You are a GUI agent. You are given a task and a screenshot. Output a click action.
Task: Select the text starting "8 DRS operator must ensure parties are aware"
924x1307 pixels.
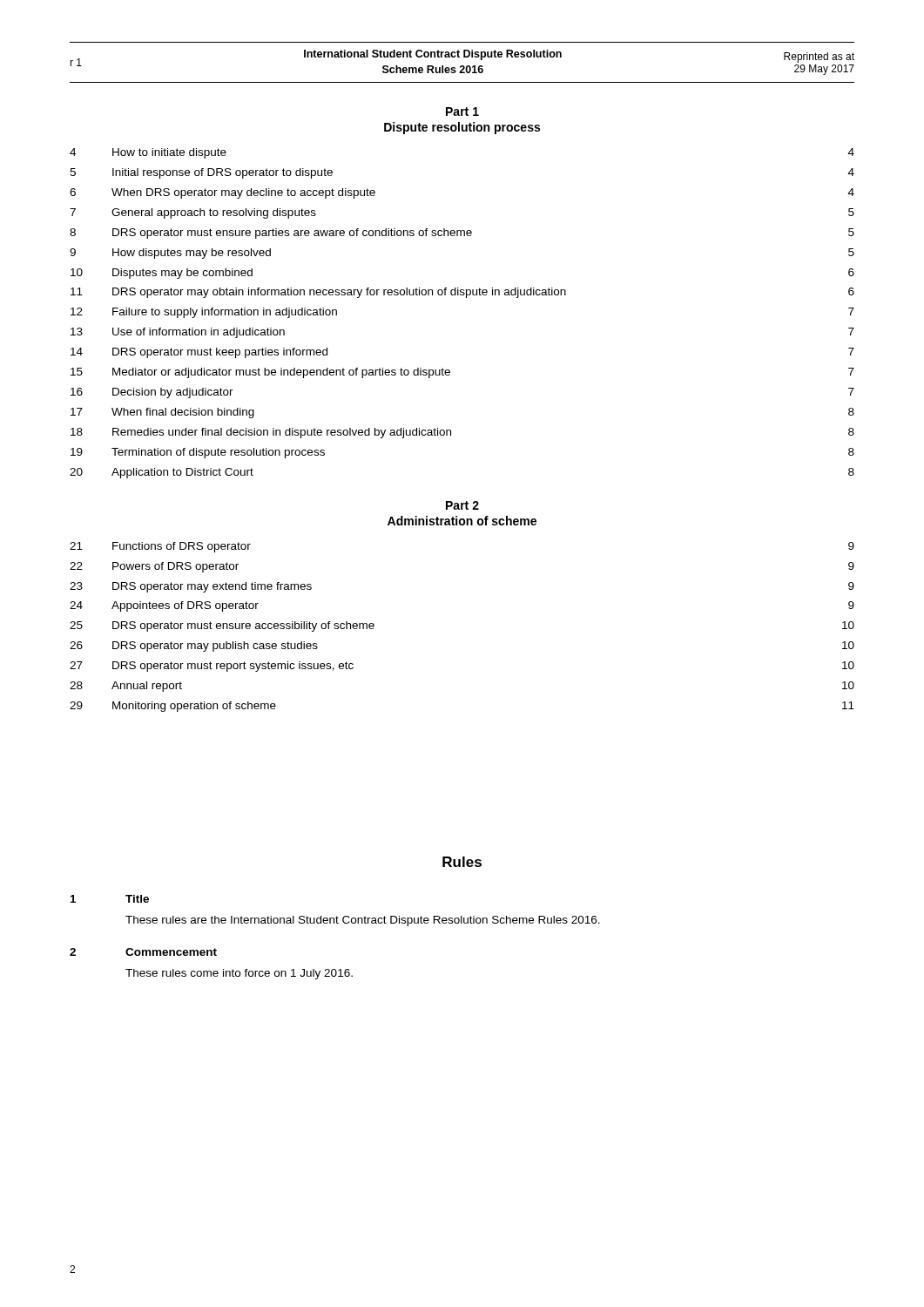click(x=462, y=233)
